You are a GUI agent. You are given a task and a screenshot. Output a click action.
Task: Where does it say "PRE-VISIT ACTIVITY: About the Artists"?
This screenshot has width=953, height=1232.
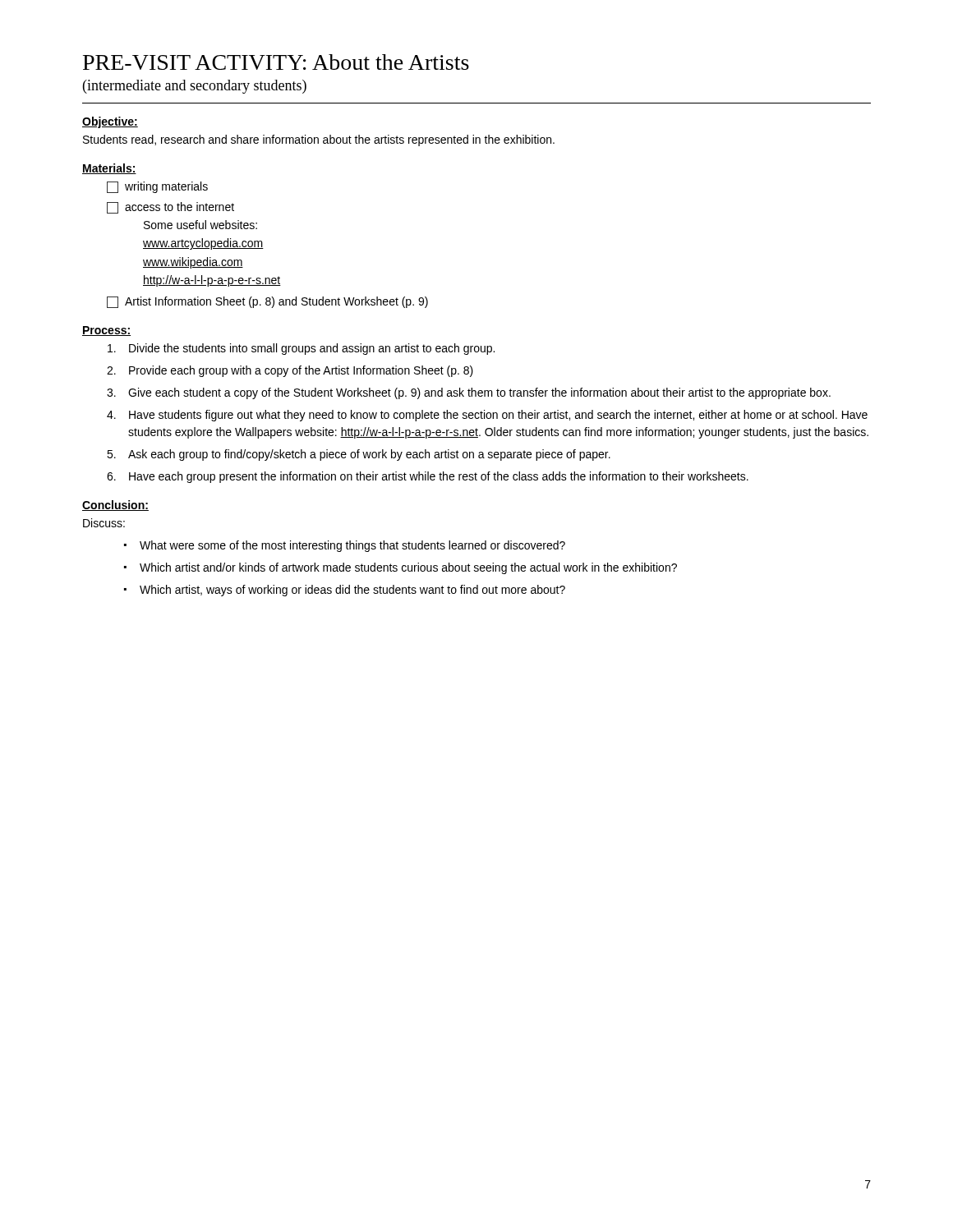pyautogui.click(x=476, y=62)
